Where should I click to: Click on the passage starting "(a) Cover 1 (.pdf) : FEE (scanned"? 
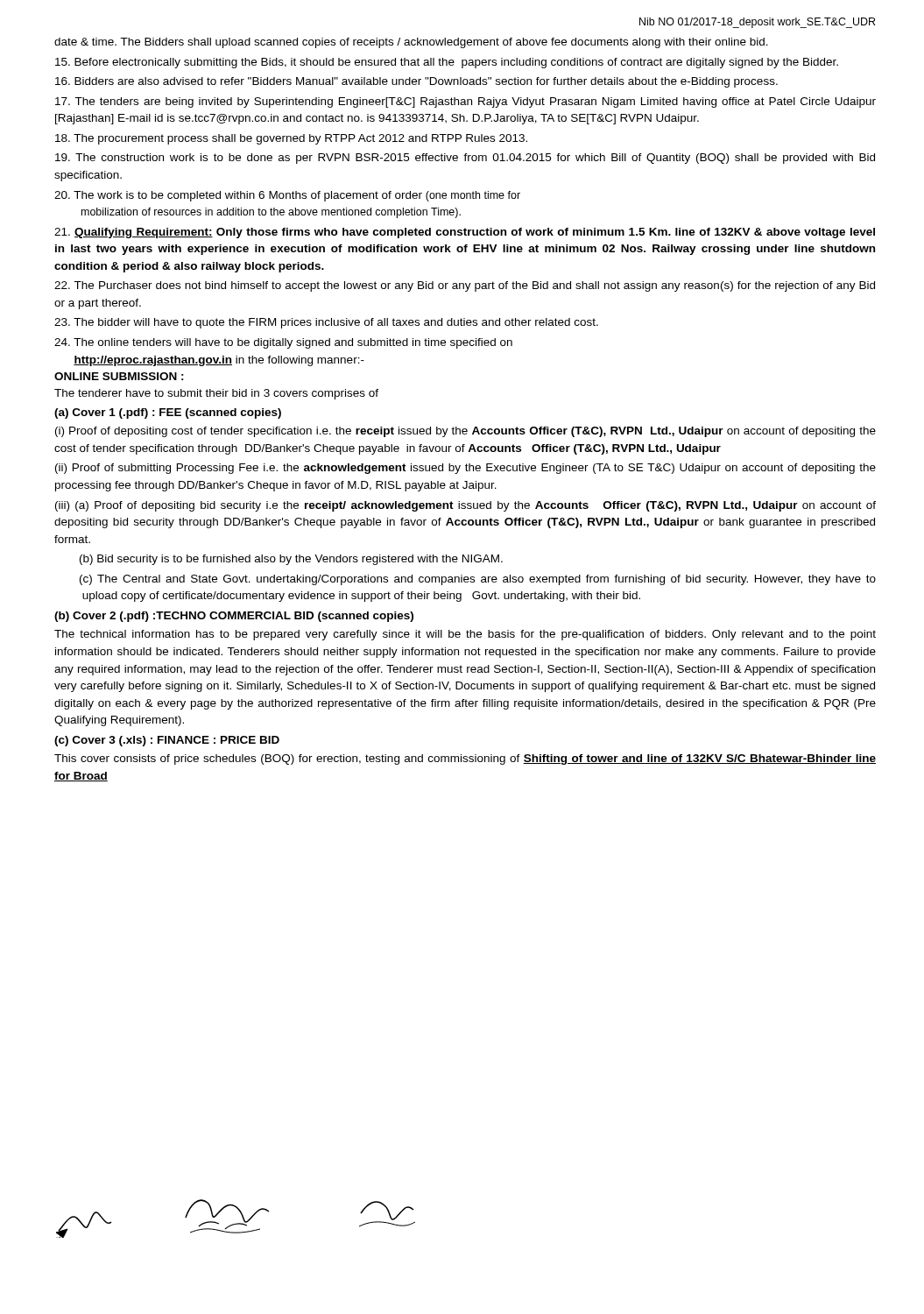pos(168,412)
